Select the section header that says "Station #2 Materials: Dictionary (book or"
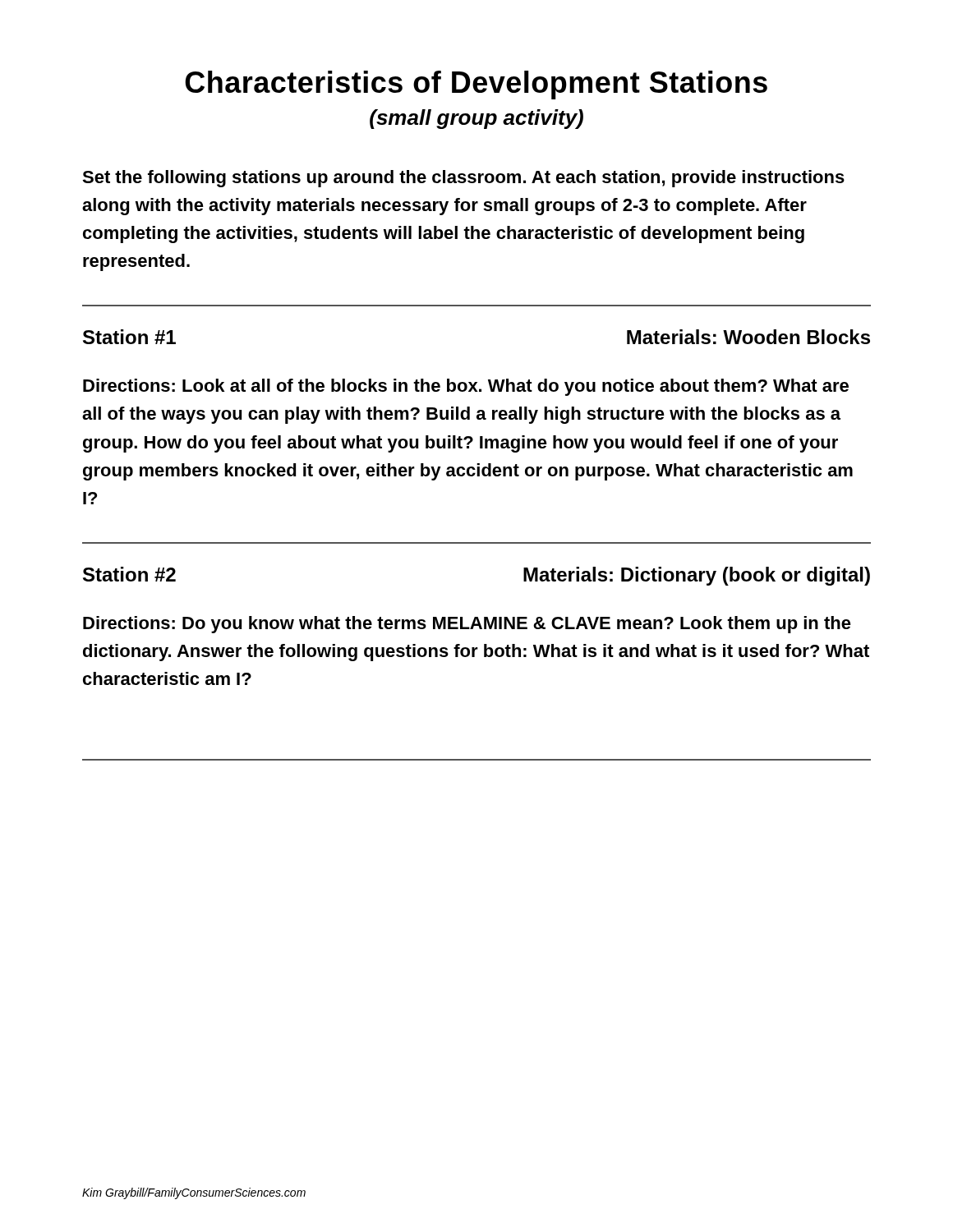This screenshot has height=1232, width=953. tap(129, 576)
